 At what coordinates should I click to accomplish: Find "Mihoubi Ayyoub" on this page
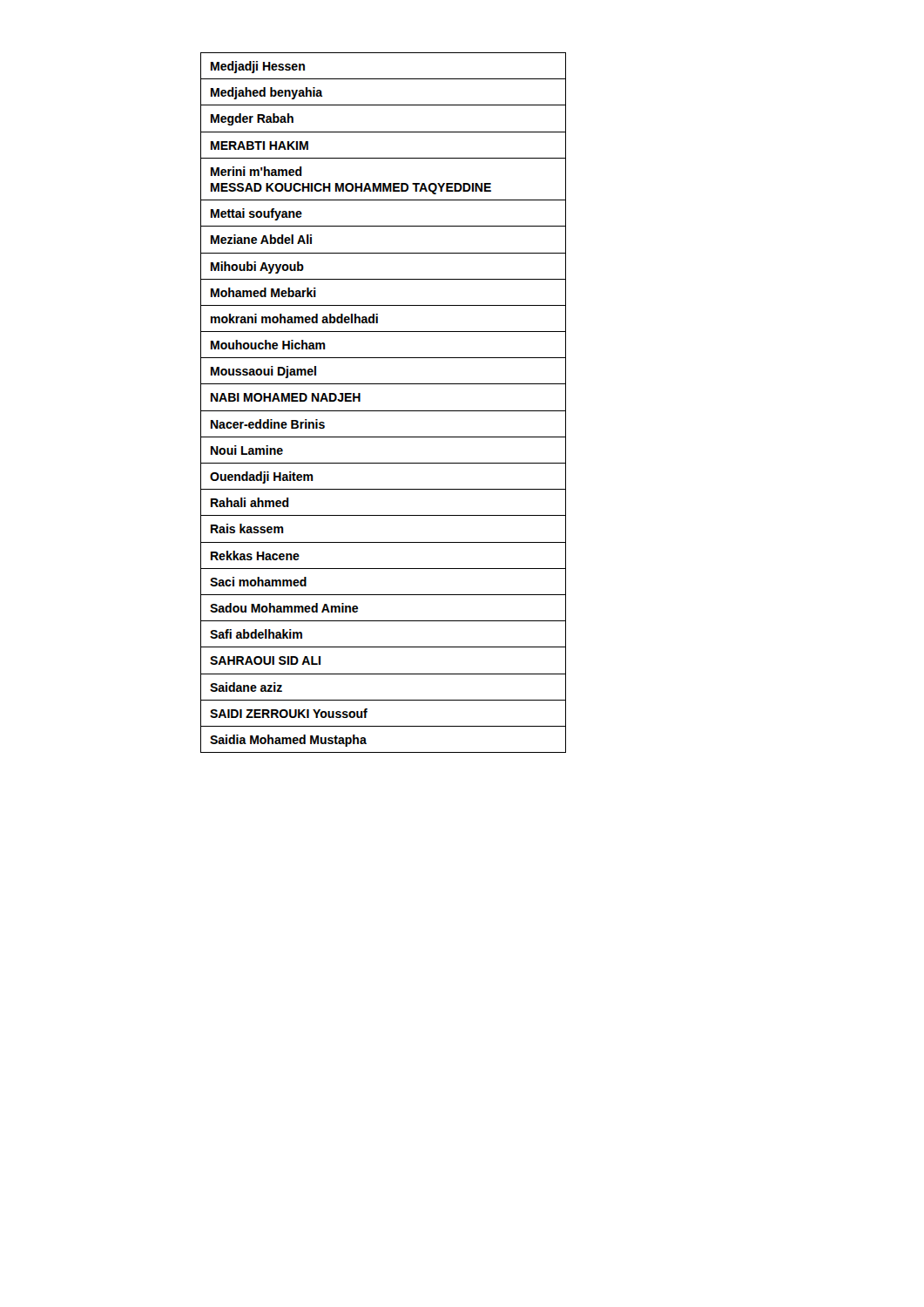click(x=257, y=266)
